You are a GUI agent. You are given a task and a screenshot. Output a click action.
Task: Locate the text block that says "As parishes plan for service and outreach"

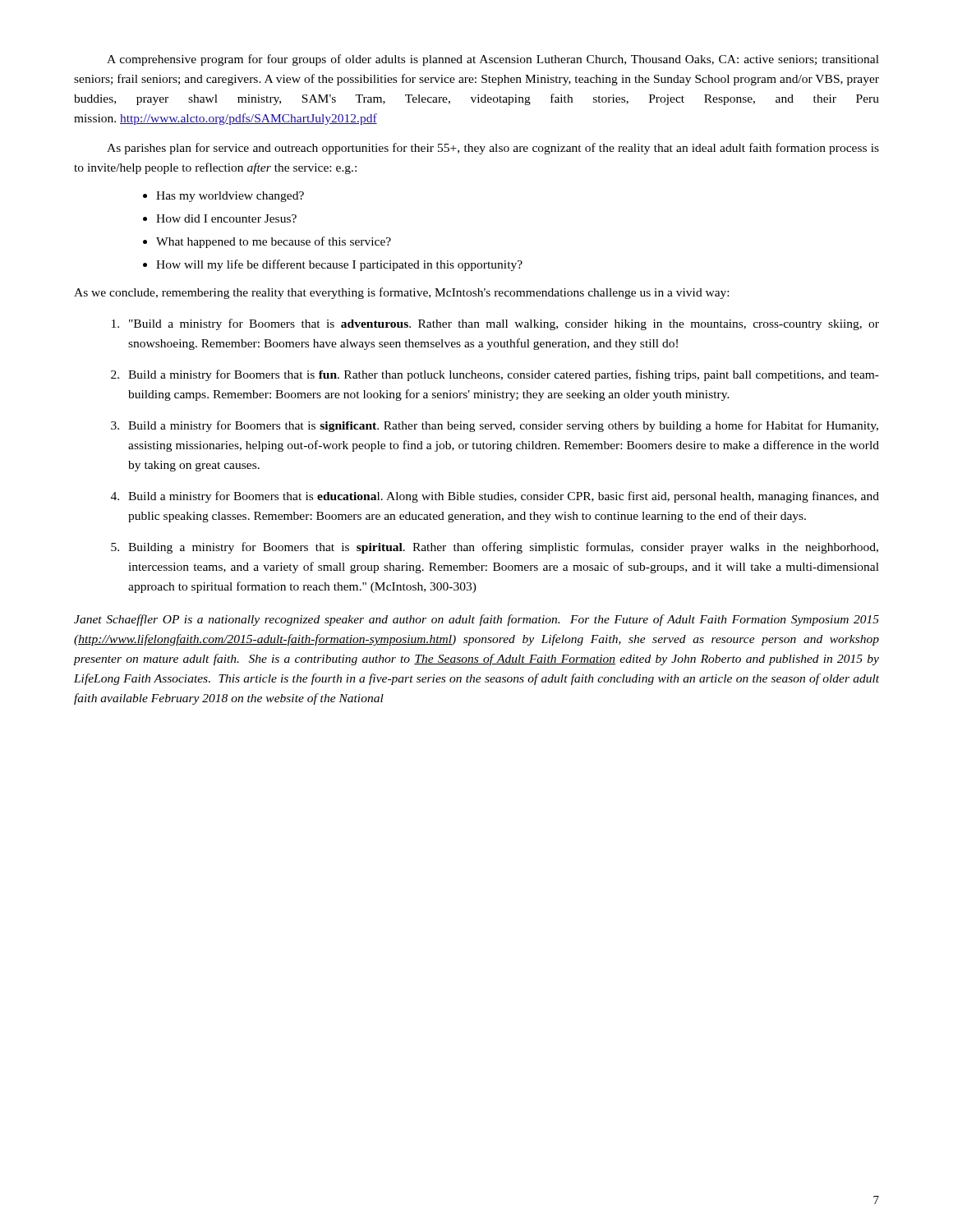pos(476,158)
